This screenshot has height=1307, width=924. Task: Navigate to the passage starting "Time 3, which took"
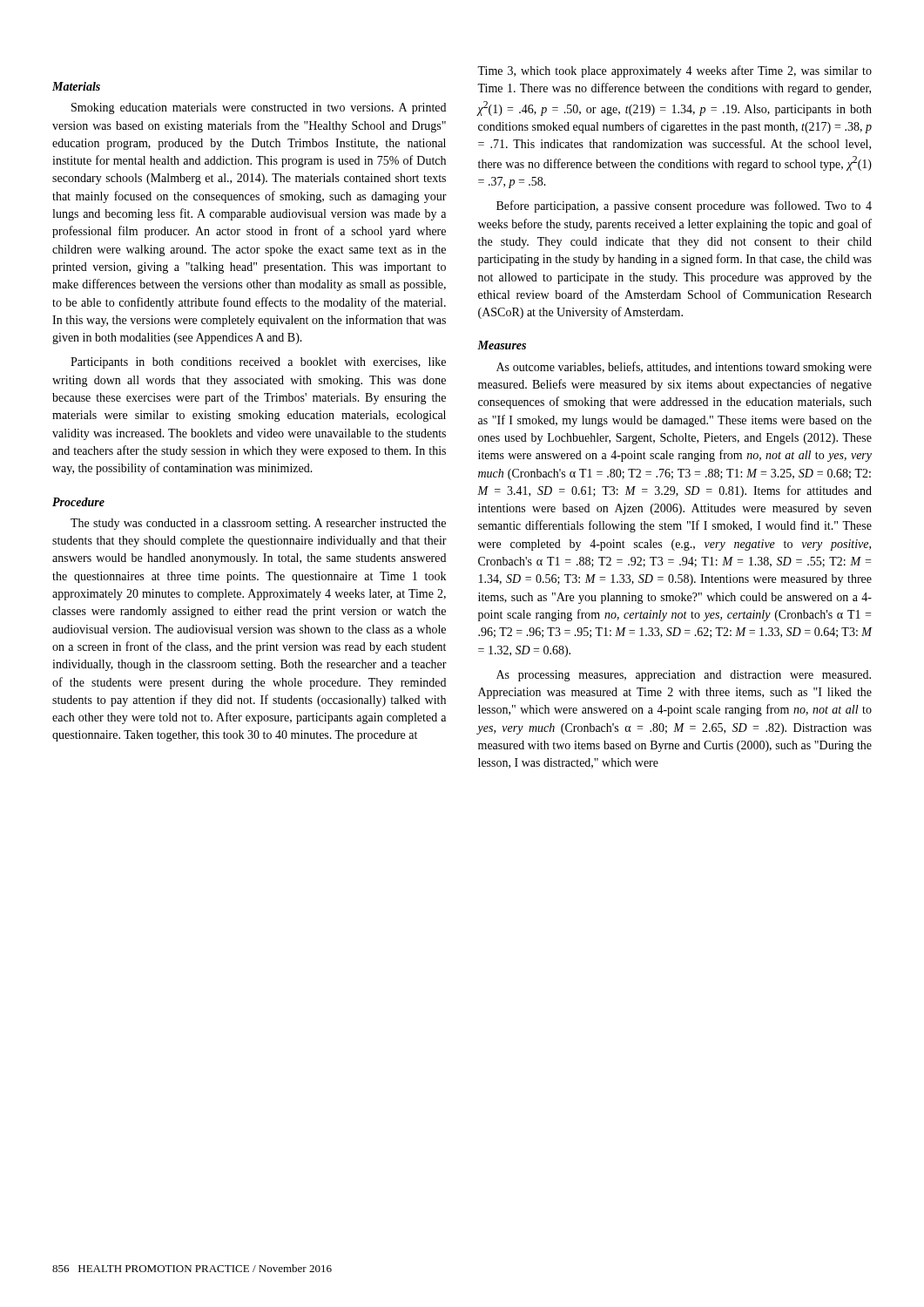pos(675,127)
